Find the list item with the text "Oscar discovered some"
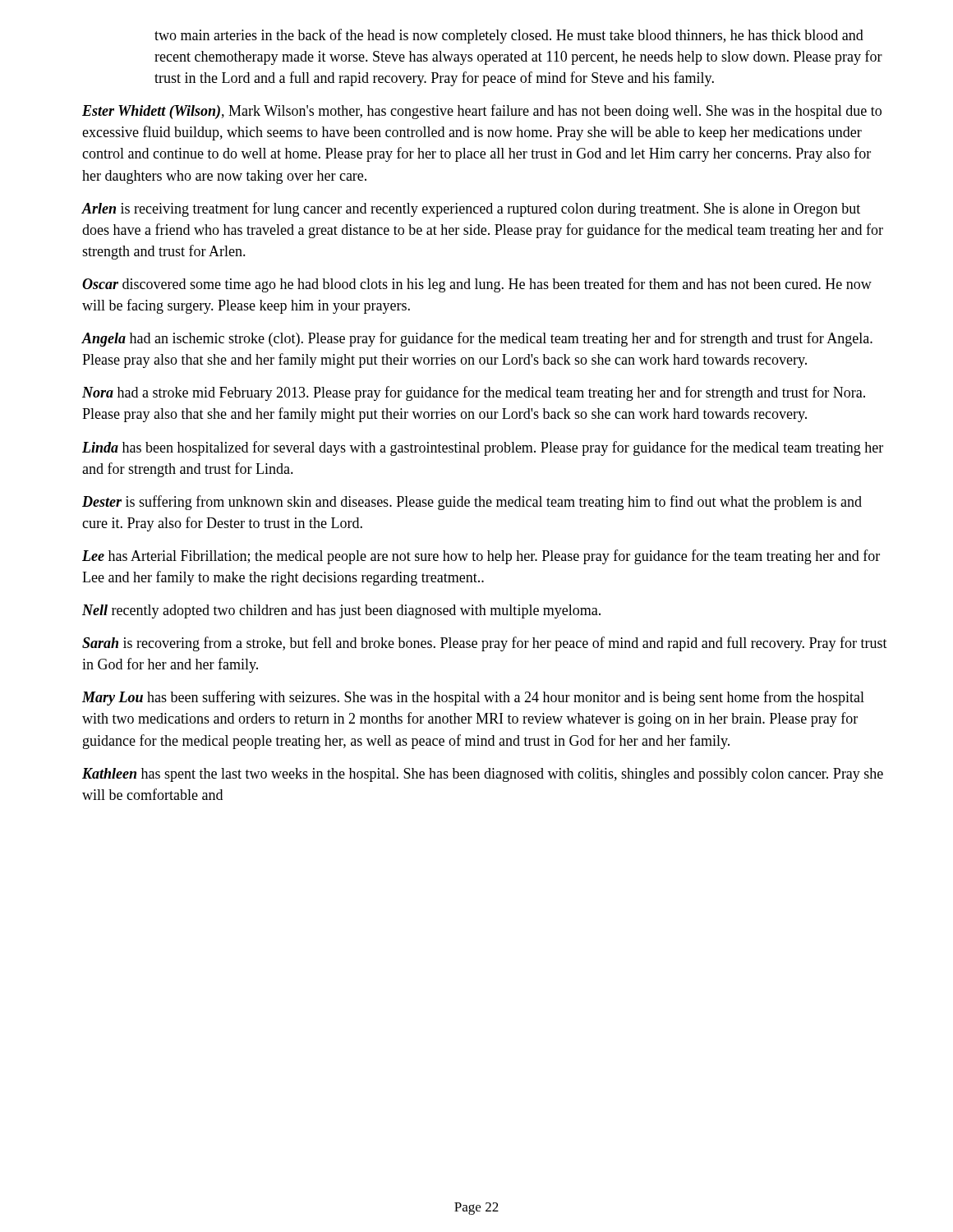 point(485,295)
